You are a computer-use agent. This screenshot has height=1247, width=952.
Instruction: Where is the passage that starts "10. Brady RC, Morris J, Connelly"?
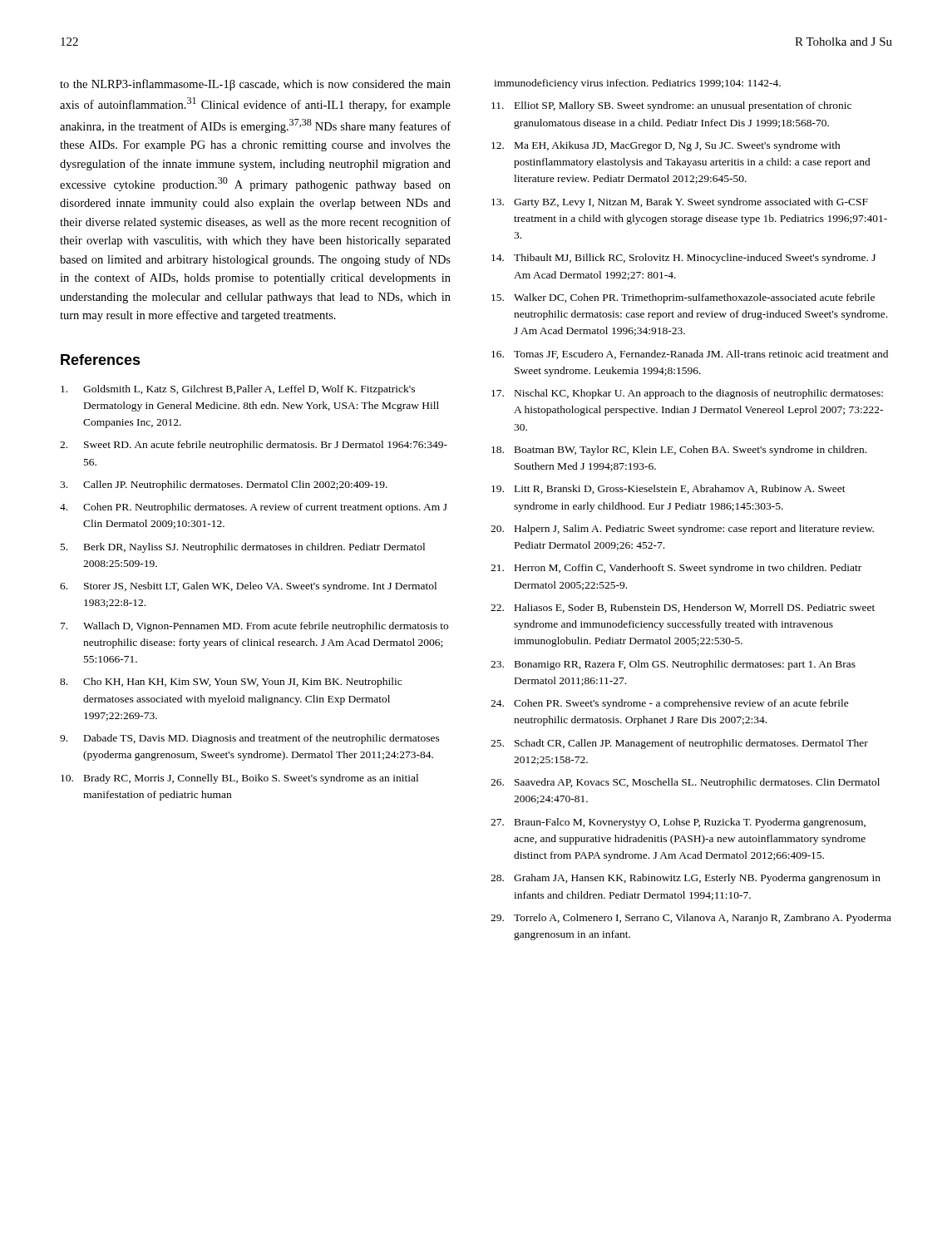(255, 786)
